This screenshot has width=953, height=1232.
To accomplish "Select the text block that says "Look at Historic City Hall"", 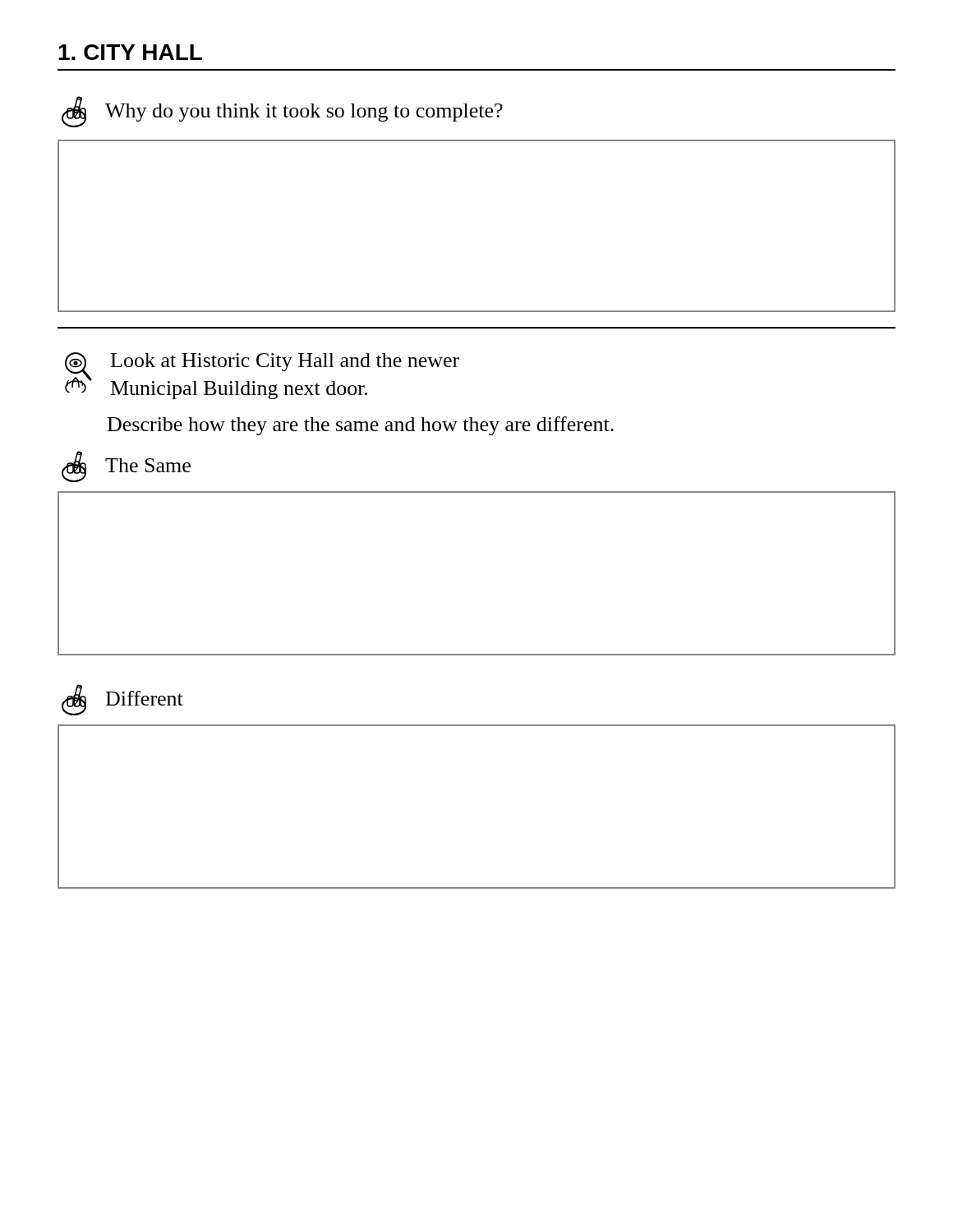I will (x=258, y=374).
